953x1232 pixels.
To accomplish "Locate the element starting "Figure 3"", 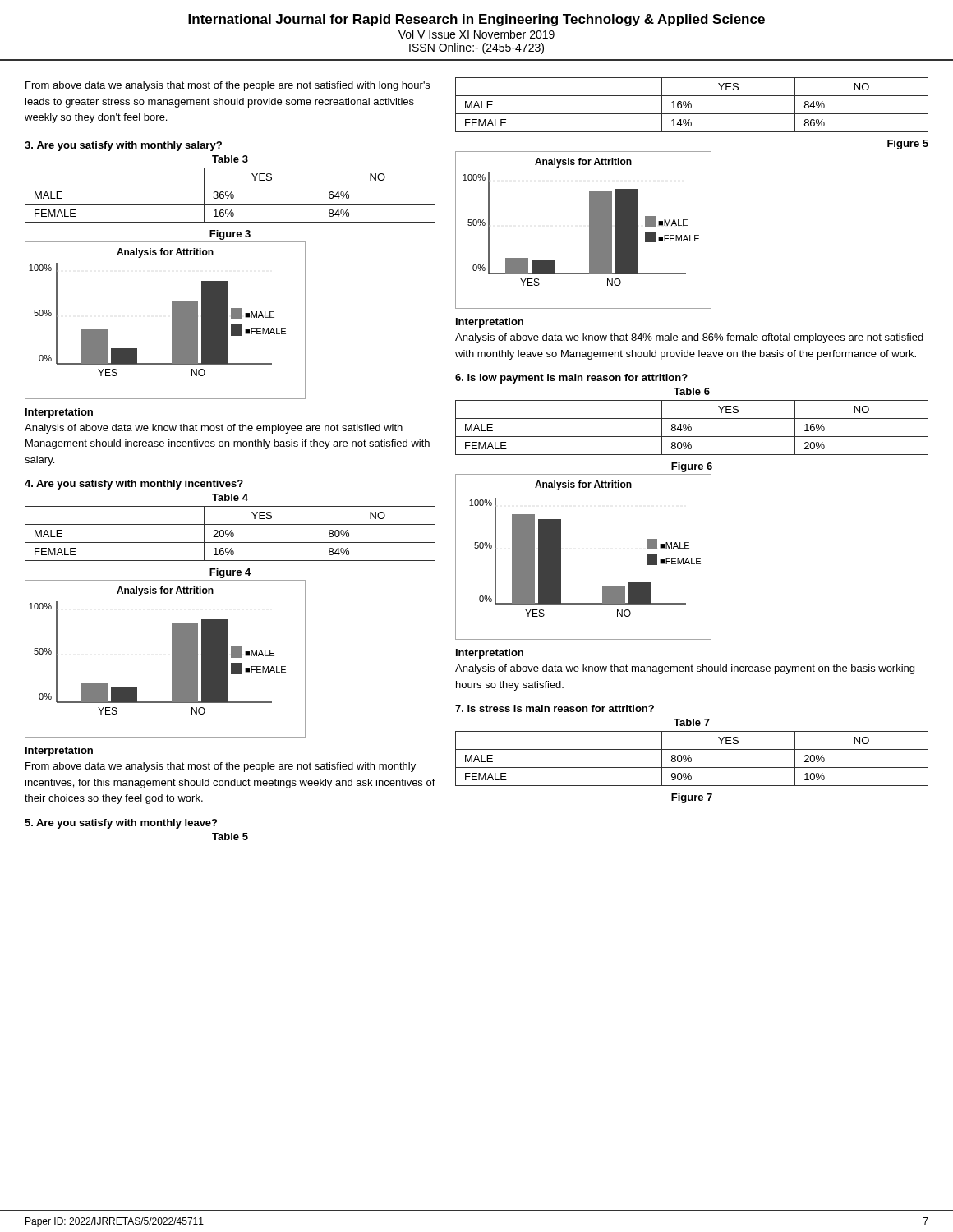I will coord(230,233).
